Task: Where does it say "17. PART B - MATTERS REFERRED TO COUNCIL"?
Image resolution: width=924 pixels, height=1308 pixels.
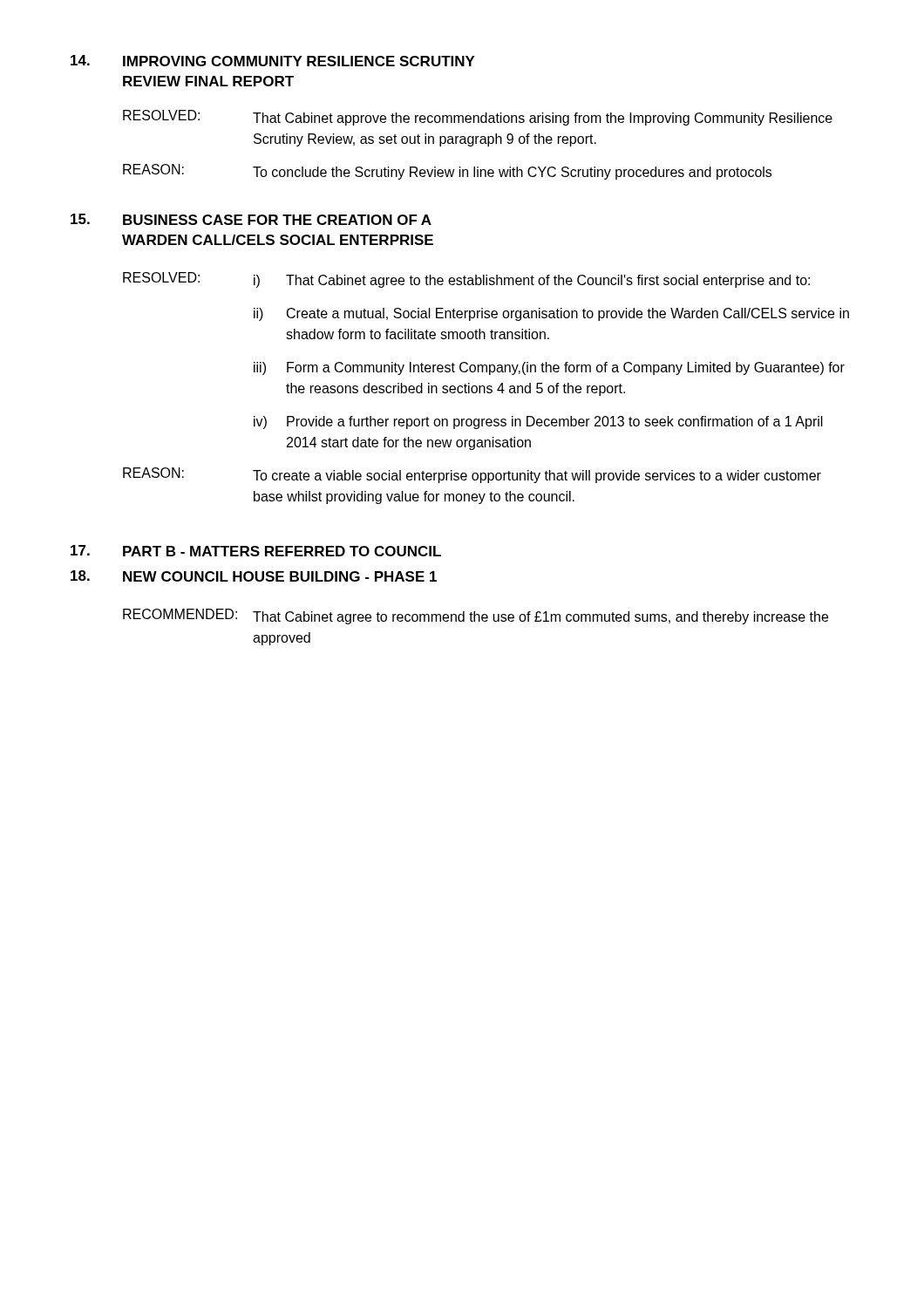Action: 256,552
